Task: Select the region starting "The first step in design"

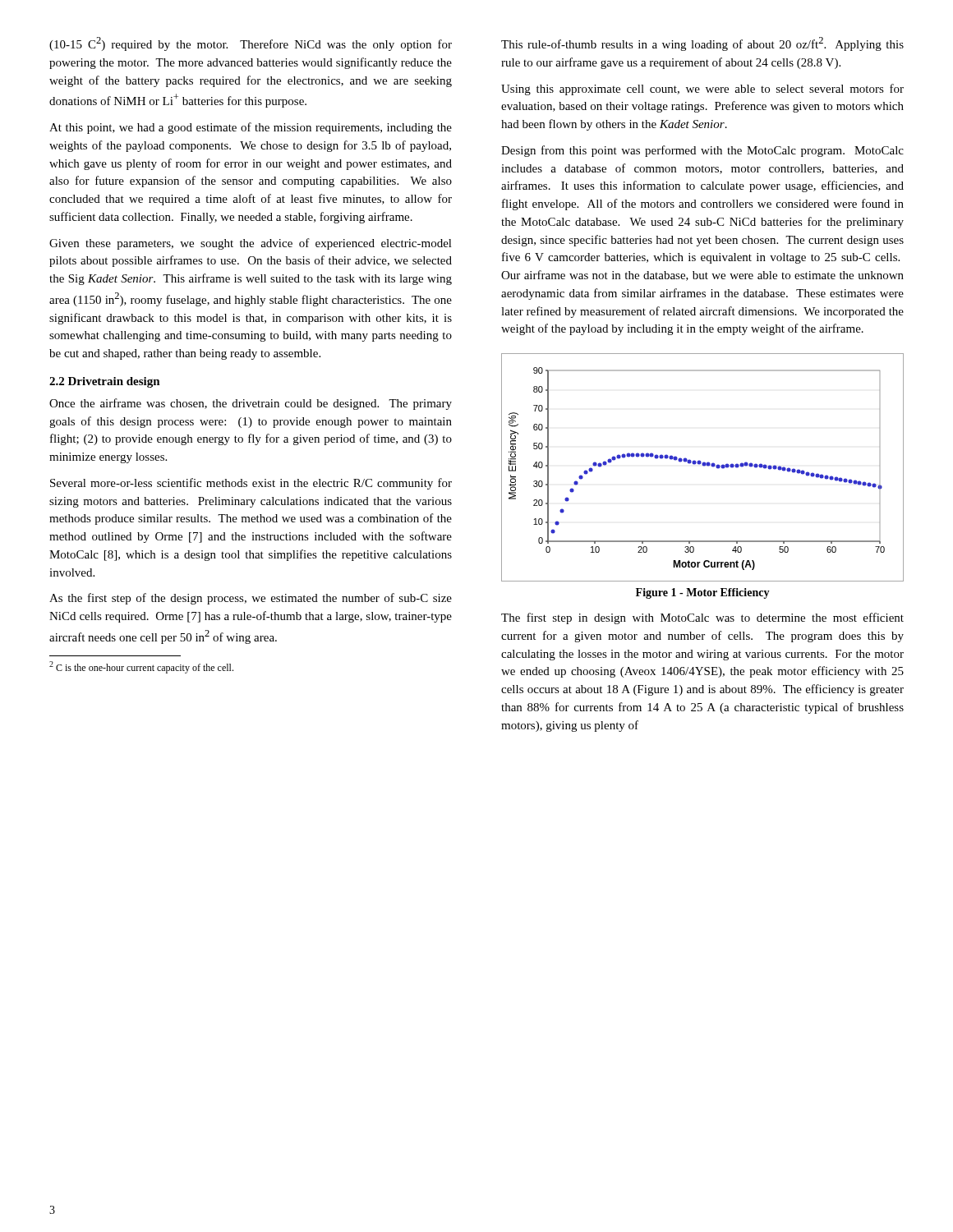Action: [x=702, y=672]
